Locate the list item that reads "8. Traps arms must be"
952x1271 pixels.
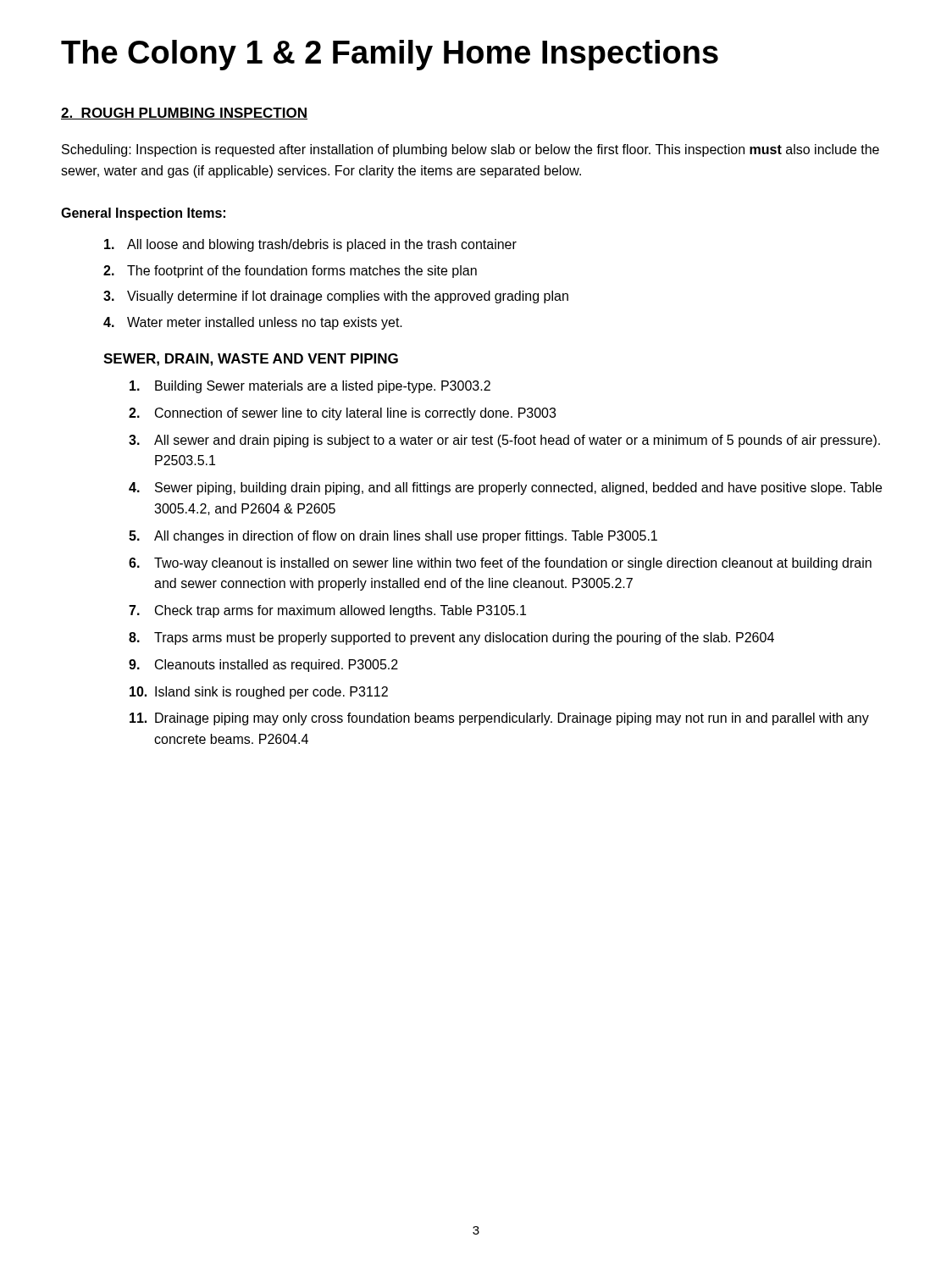coord(452,638)
